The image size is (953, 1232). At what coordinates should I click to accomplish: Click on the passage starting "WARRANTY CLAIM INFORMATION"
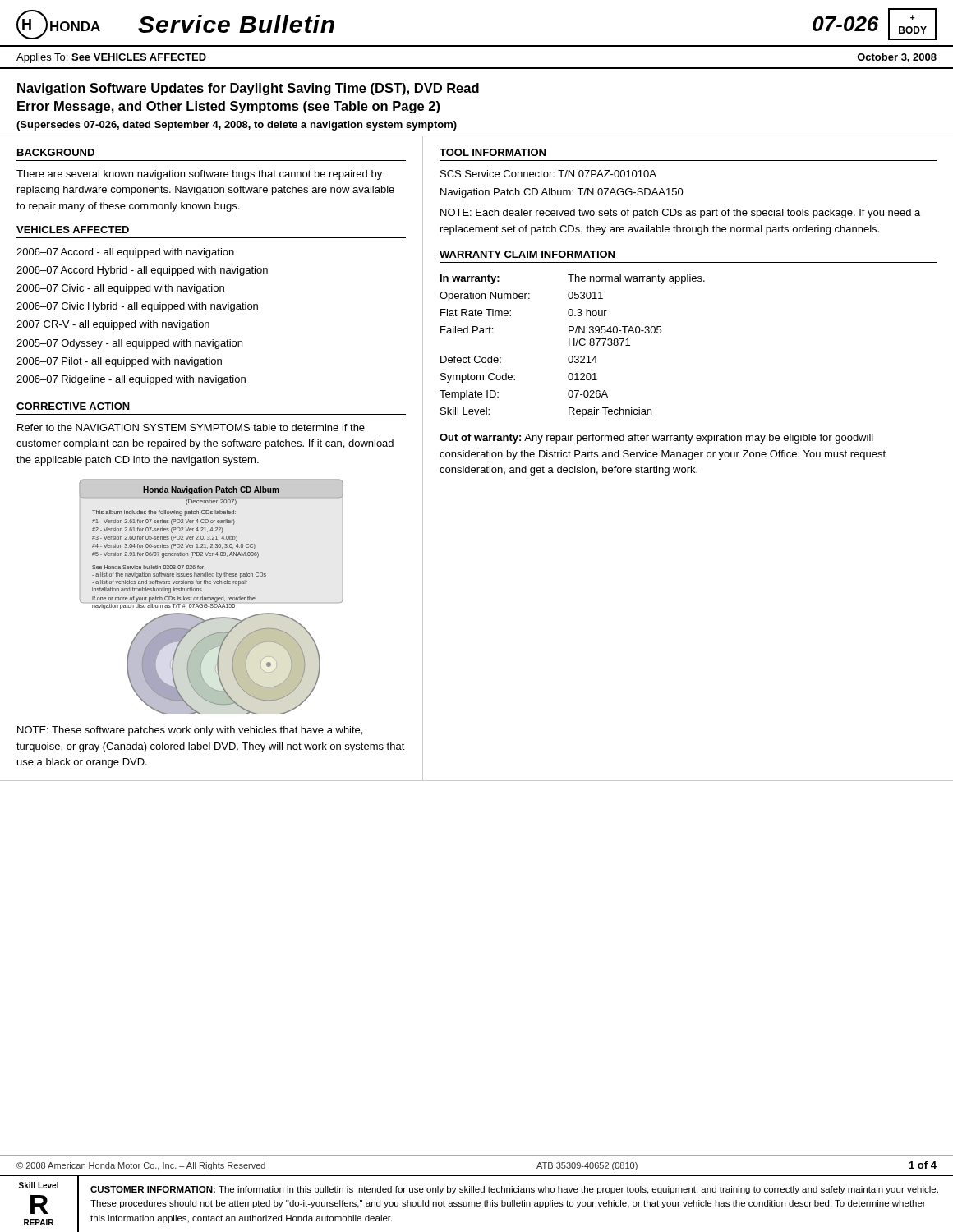[527, 254]
